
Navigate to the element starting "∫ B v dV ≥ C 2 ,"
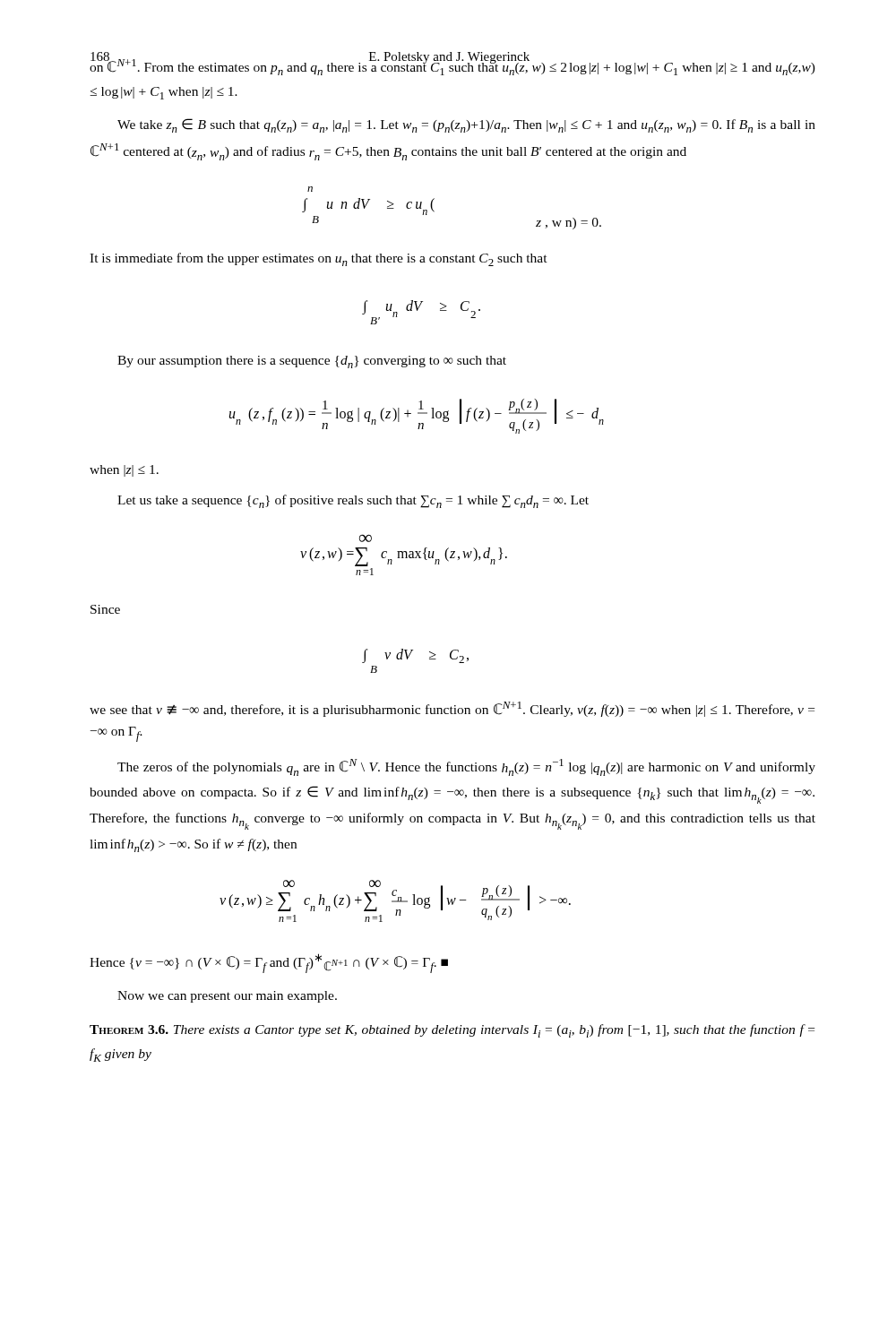tap(452, 654)
